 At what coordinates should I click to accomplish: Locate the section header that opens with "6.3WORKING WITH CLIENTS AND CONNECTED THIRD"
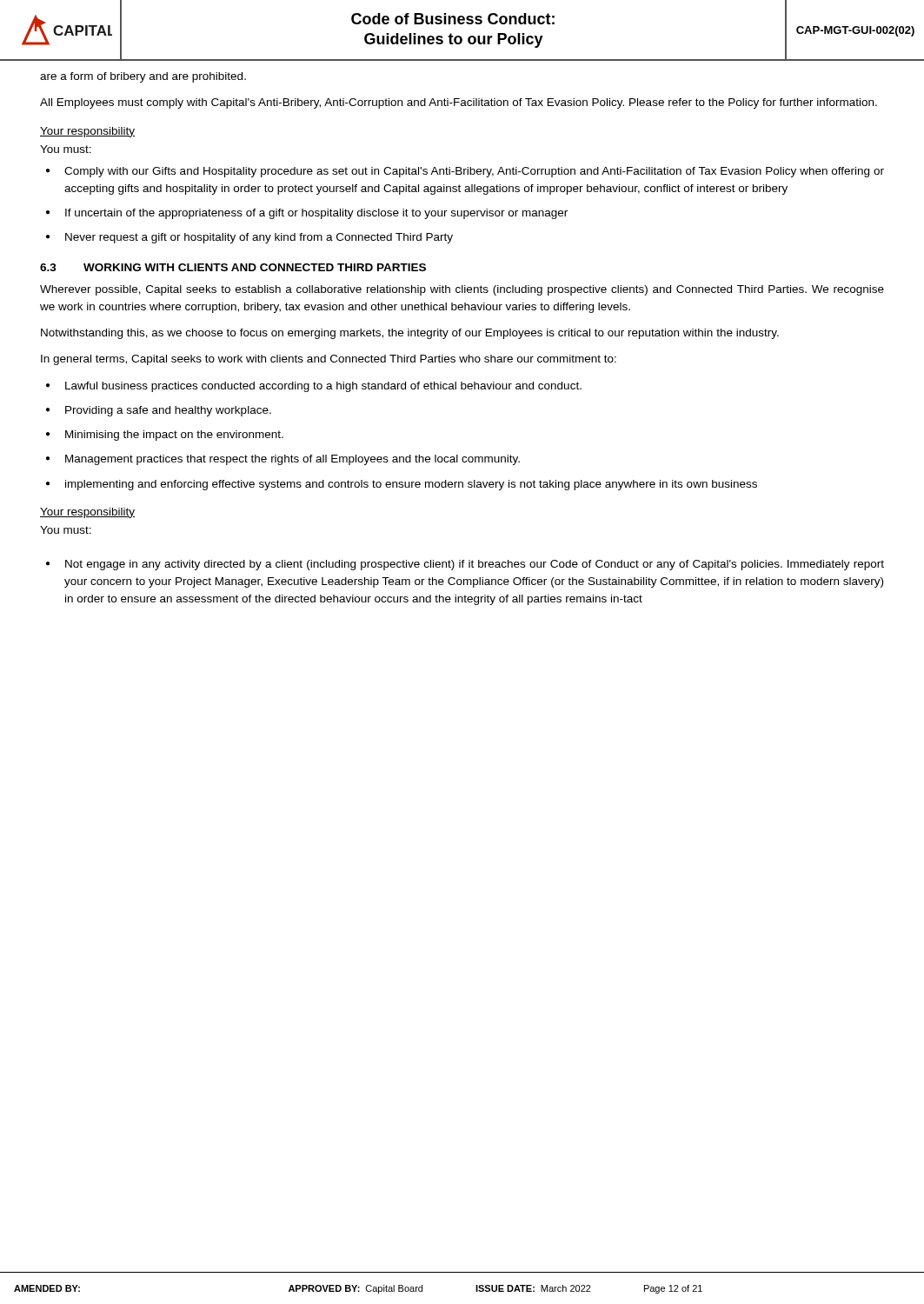click(x=233, y=267)
